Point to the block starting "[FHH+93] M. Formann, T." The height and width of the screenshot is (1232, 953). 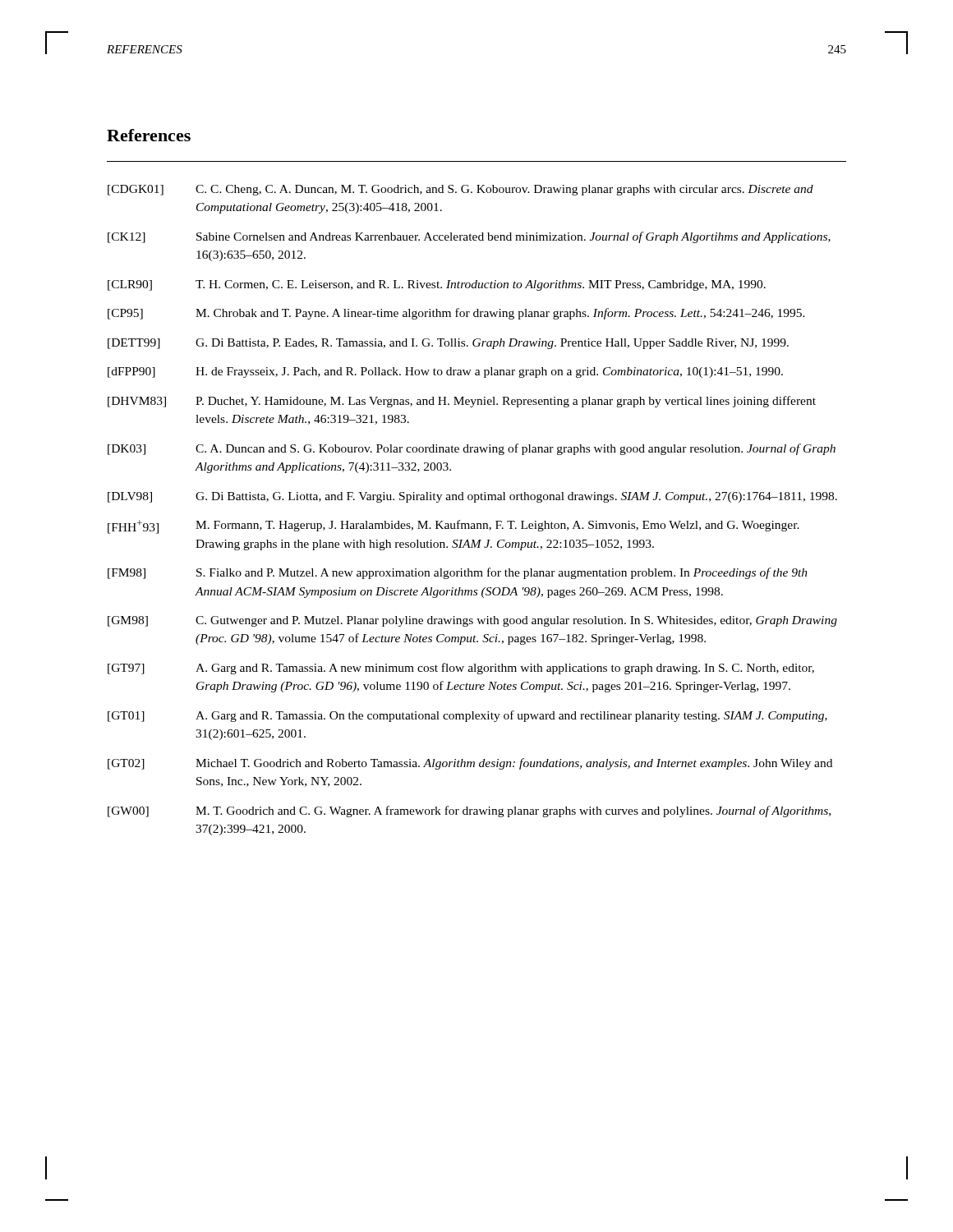coord(476,534)
